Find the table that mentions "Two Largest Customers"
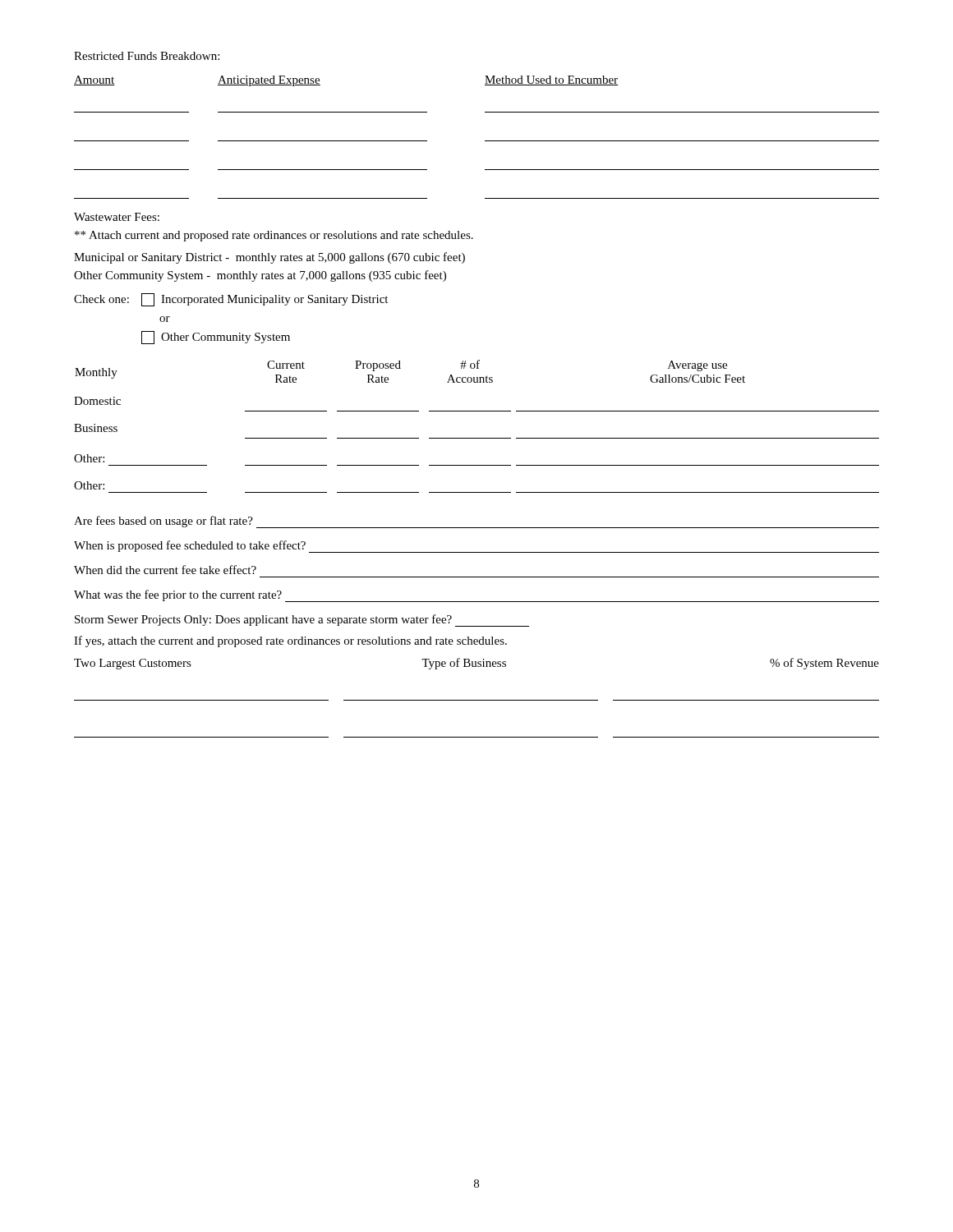Image resolution: width=953 pixels, height=1232 pixels. click(x=476, y=697)
